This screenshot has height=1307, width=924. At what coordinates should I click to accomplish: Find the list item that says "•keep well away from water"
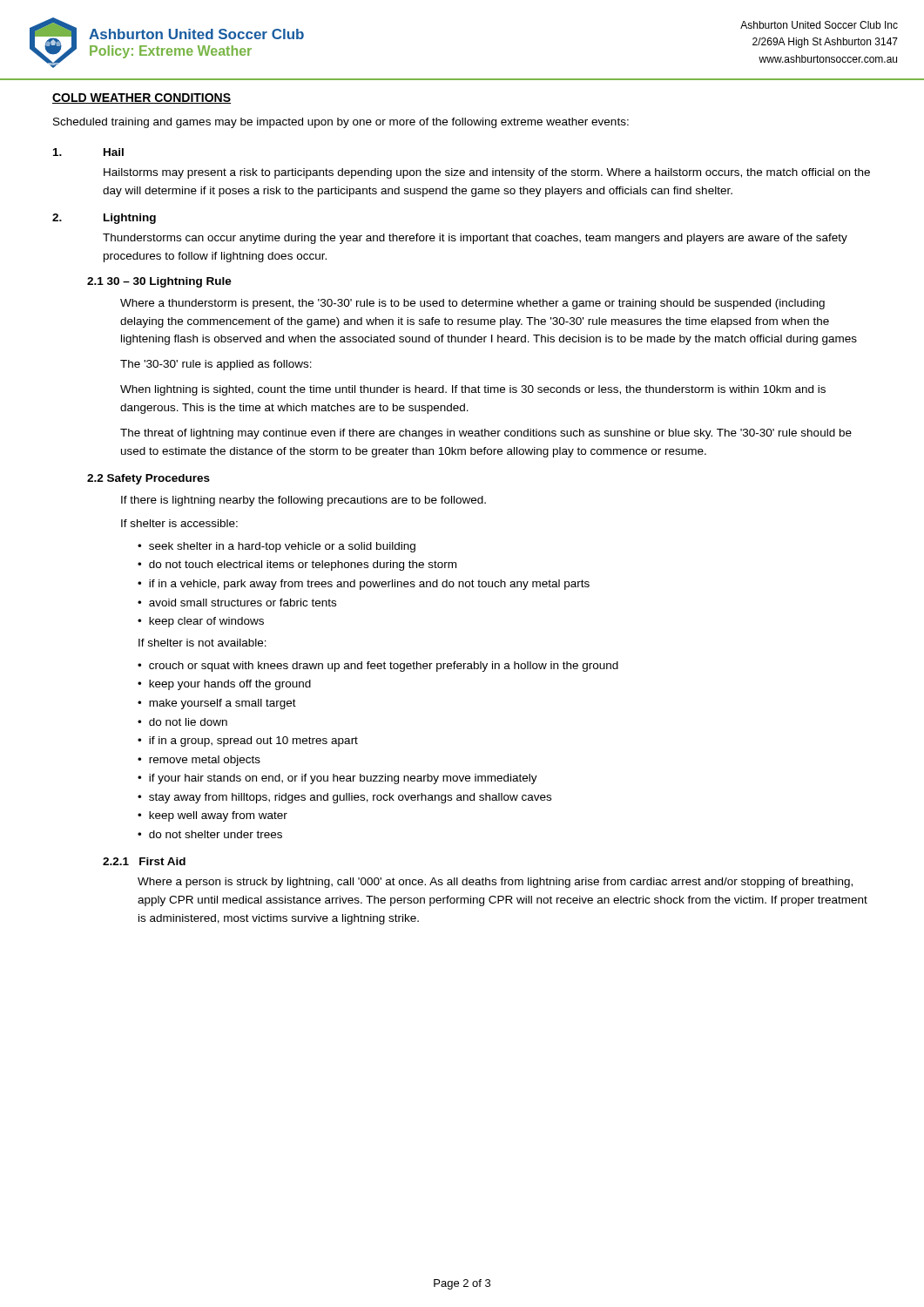click(x=212, y=816)
